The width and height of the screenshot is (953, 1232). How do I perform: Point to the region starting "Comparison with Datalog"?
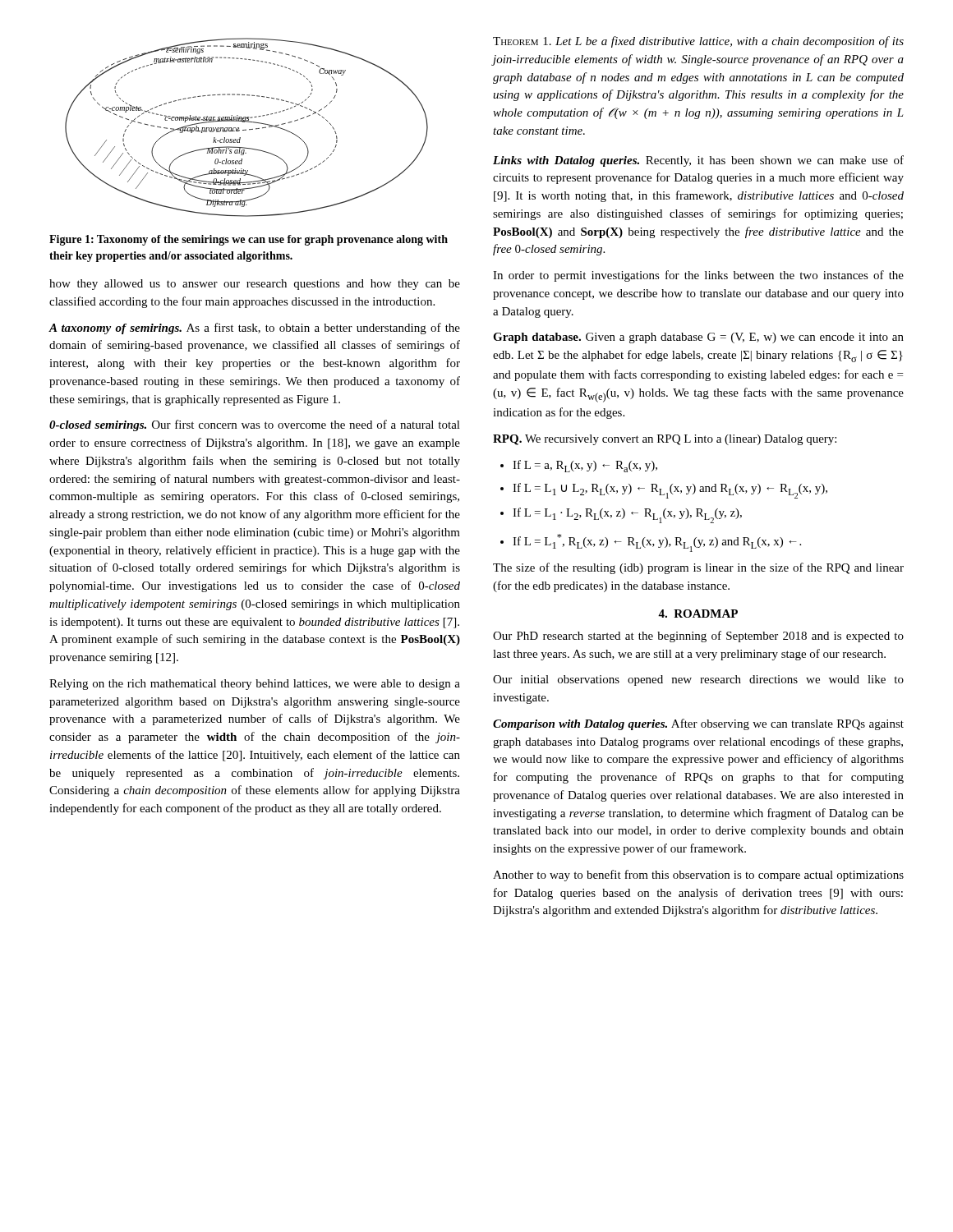coord(698,787)
